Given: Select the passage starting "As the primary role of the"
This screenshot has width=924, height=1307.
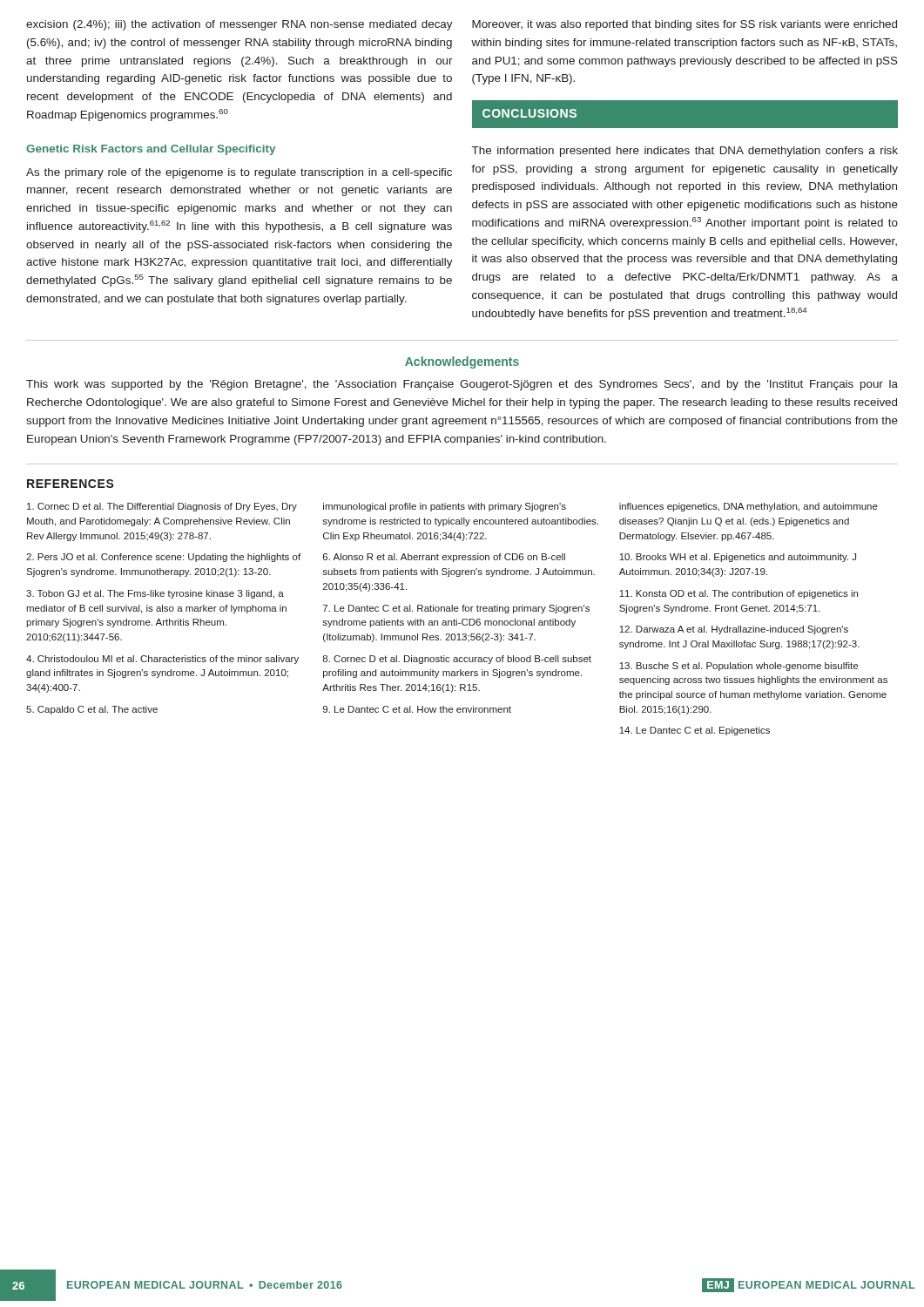Looking at the screenshot, I should pos(239,235).
